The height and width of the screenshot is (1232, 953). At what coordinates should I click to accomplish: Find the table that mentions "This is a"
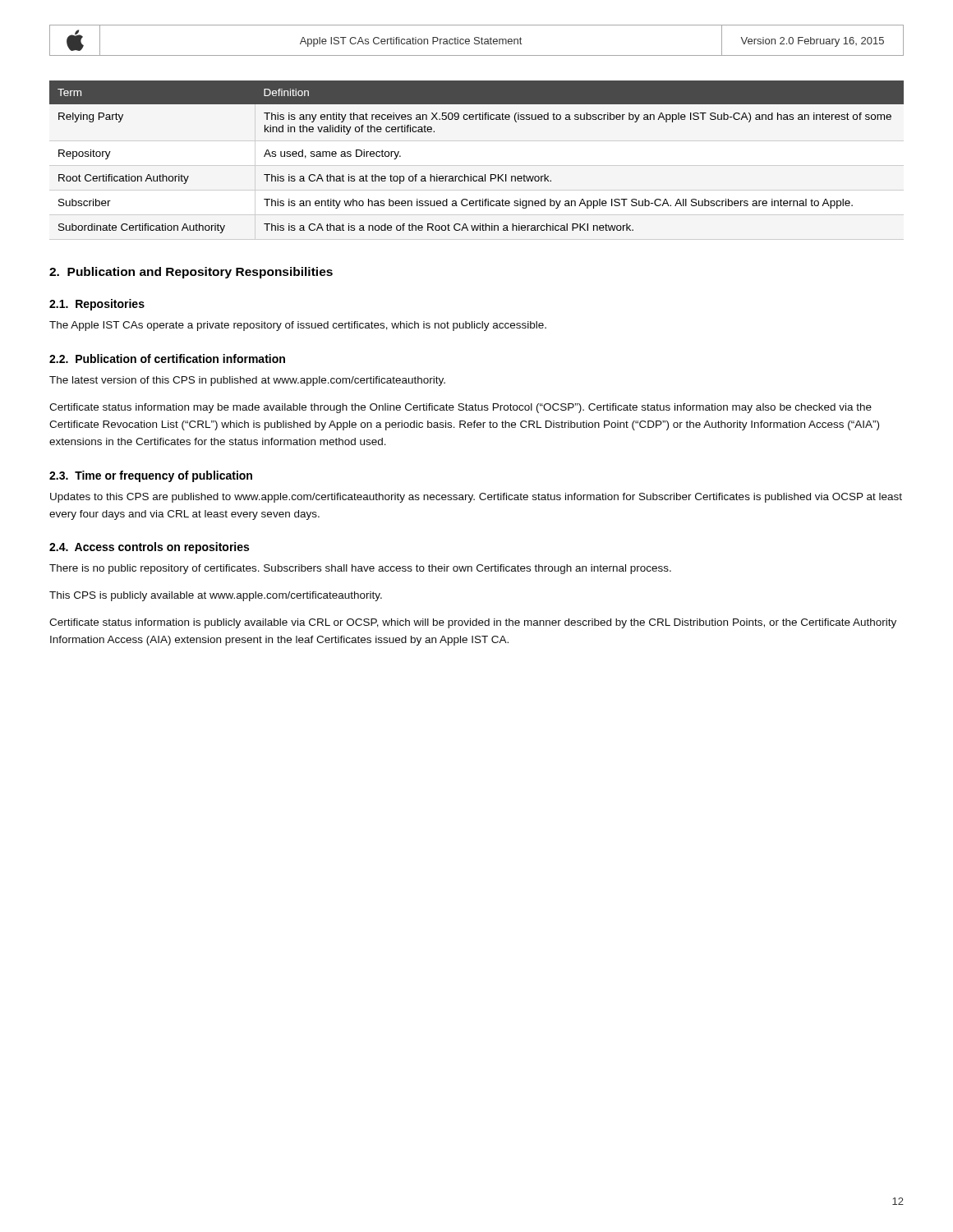pos(476,160)
